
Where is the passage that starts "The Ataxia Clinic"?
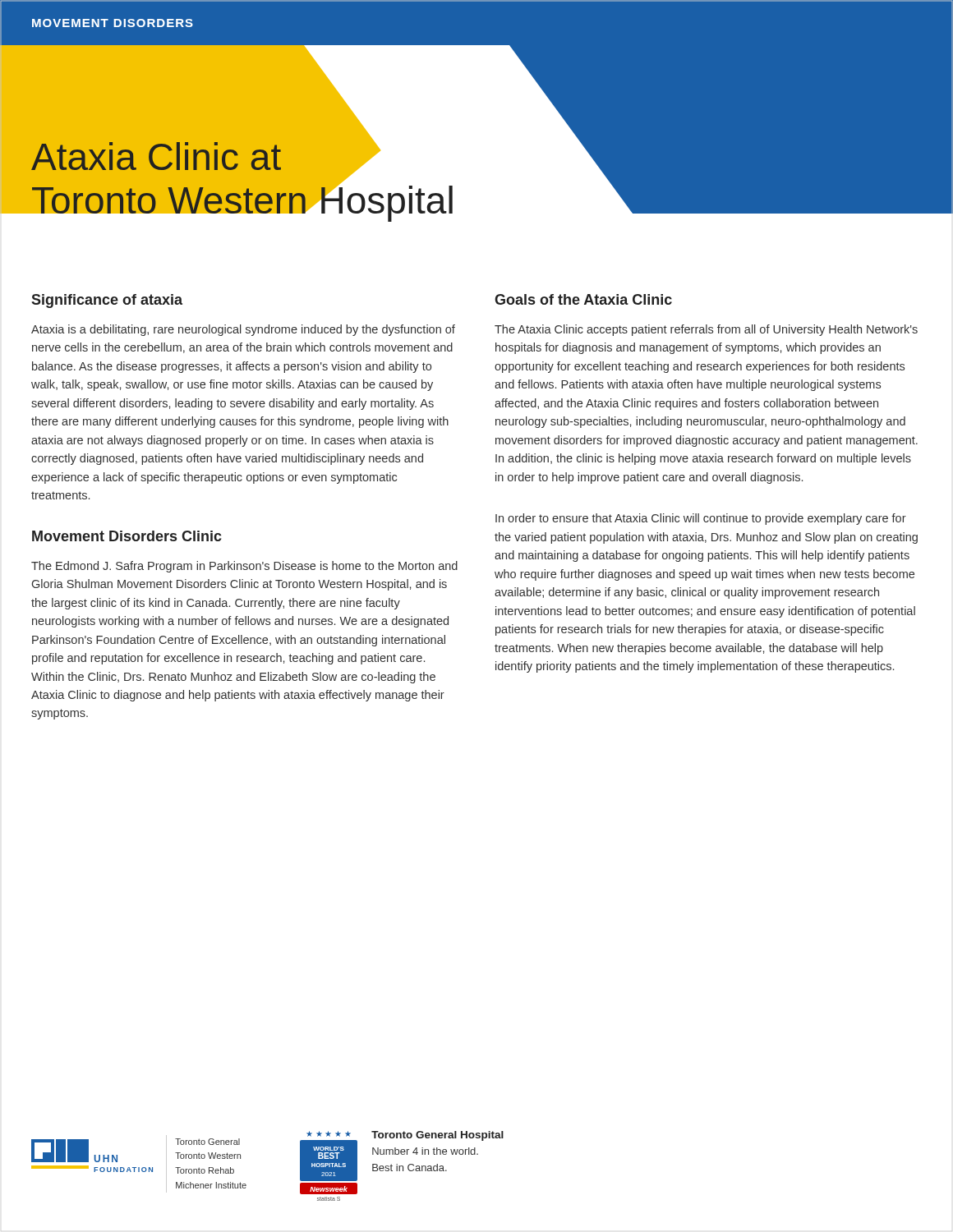pos(708,403)
